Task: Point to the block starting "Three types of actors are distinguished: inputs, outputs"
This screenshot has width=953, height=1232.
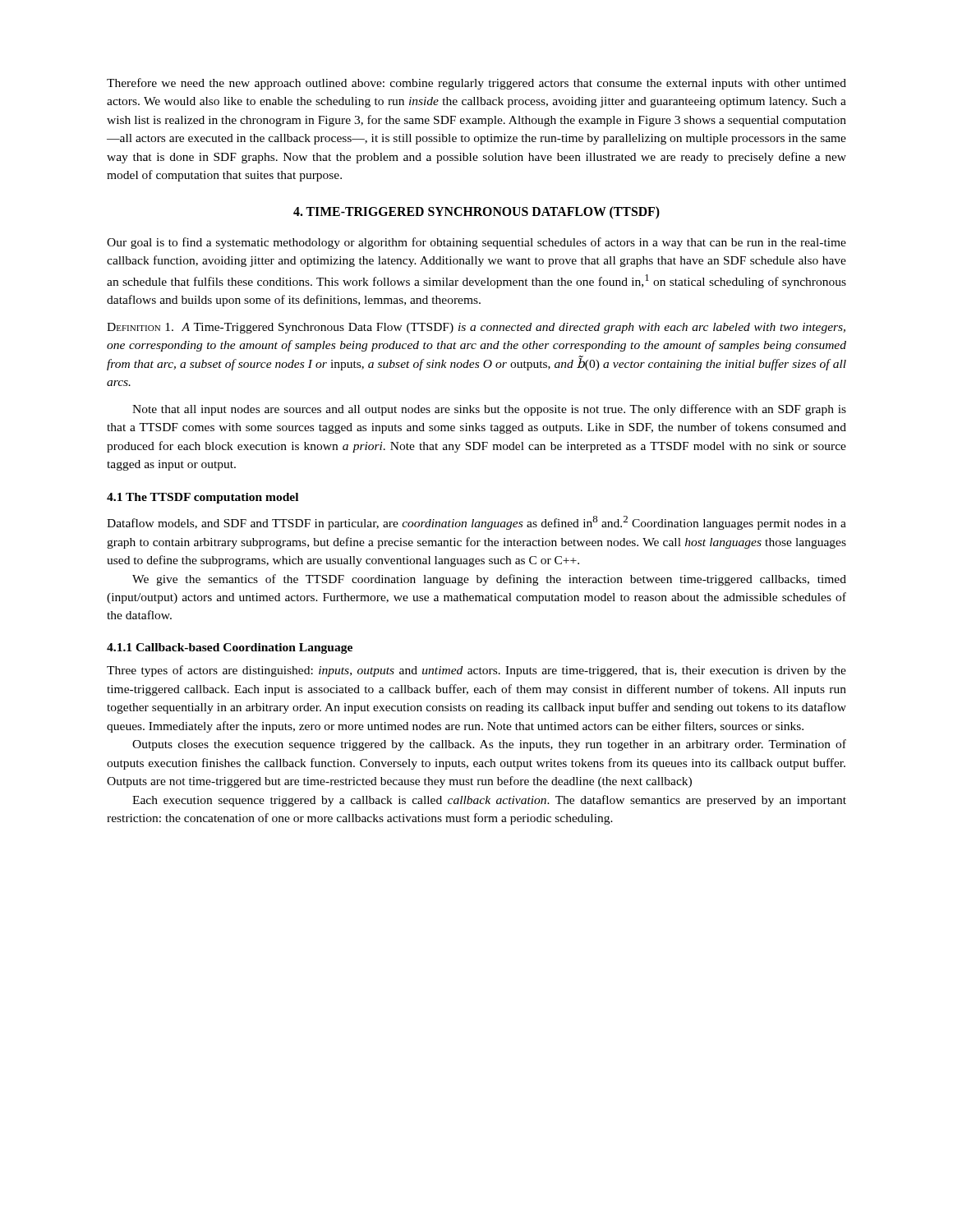Action: 476,698
